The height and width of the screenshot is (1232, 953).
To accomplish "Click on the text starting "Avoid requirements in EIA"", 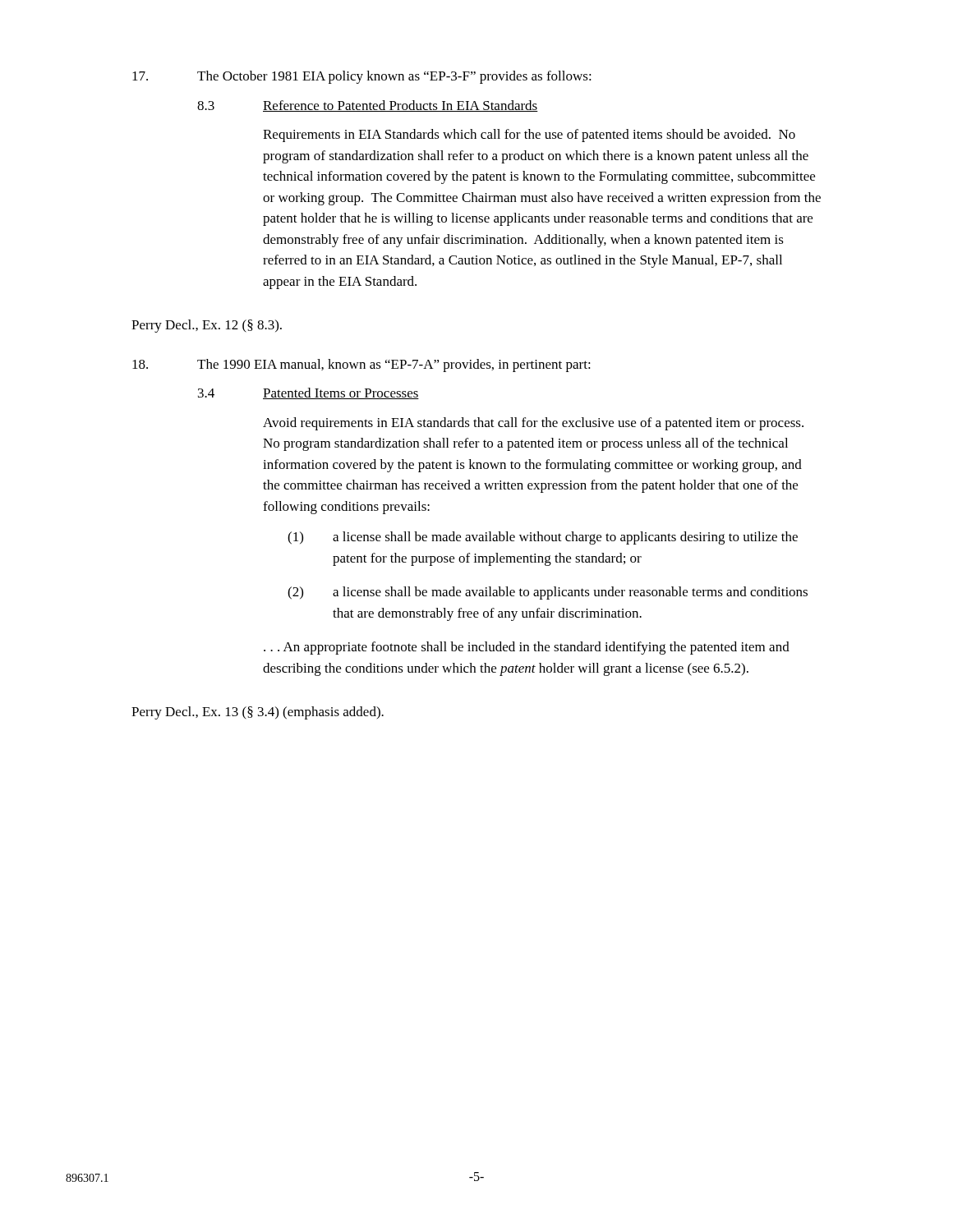I will [535, 464].
